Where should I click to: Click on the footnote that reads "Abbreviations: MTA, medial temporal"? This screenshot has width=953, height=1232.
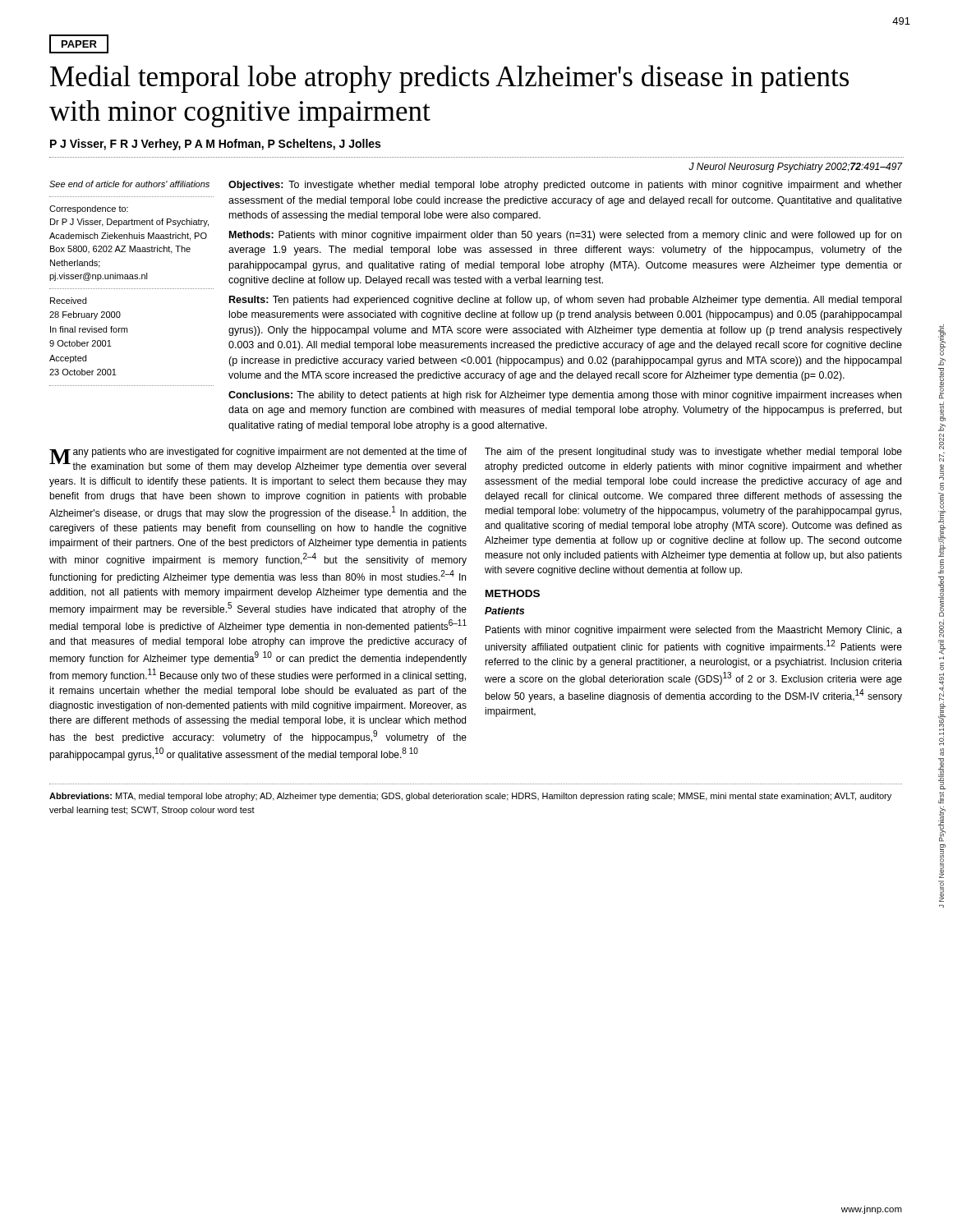(470, 803)
